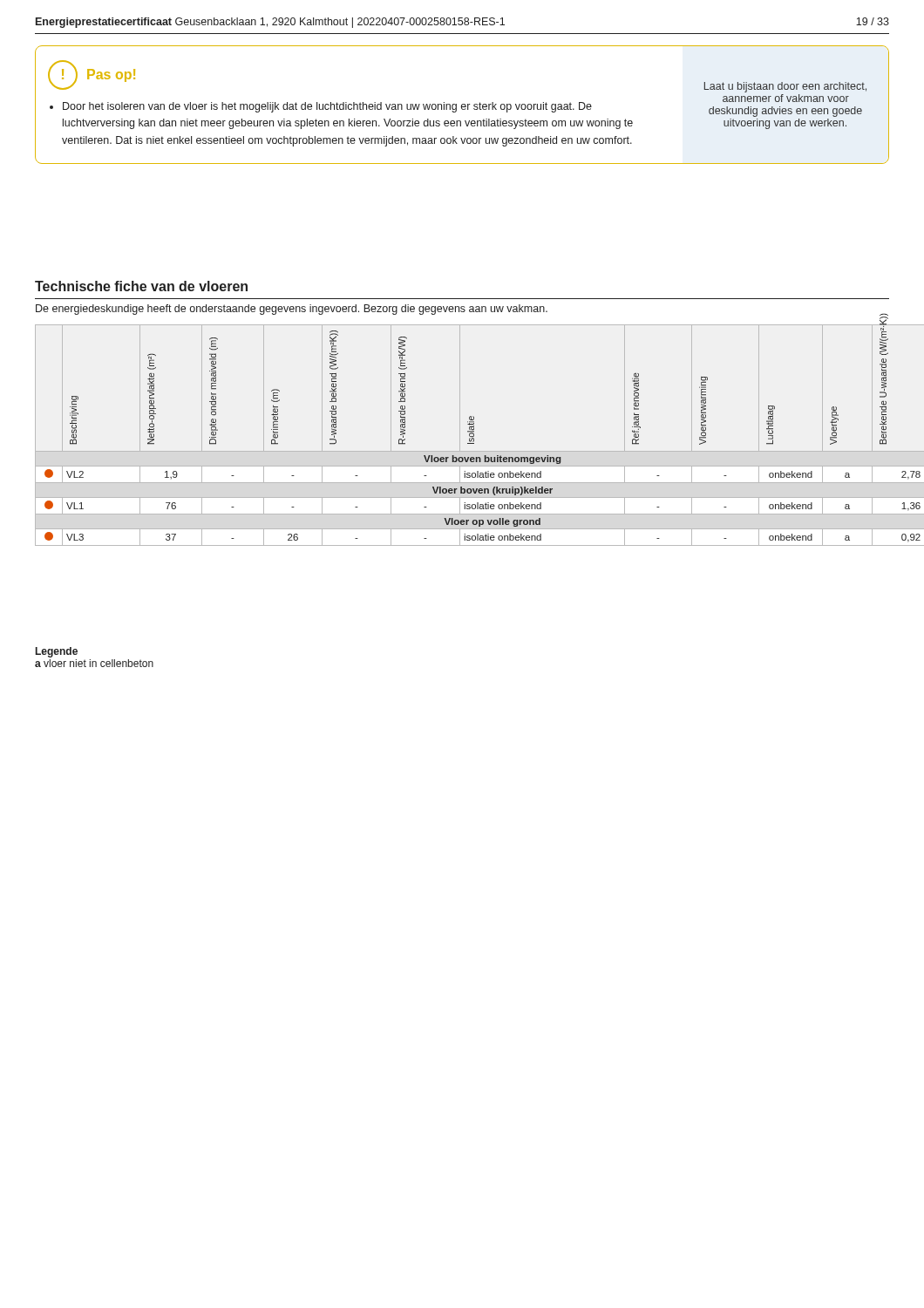Locate the text "Technische fiche van de vloeren"

coord(142,286)
